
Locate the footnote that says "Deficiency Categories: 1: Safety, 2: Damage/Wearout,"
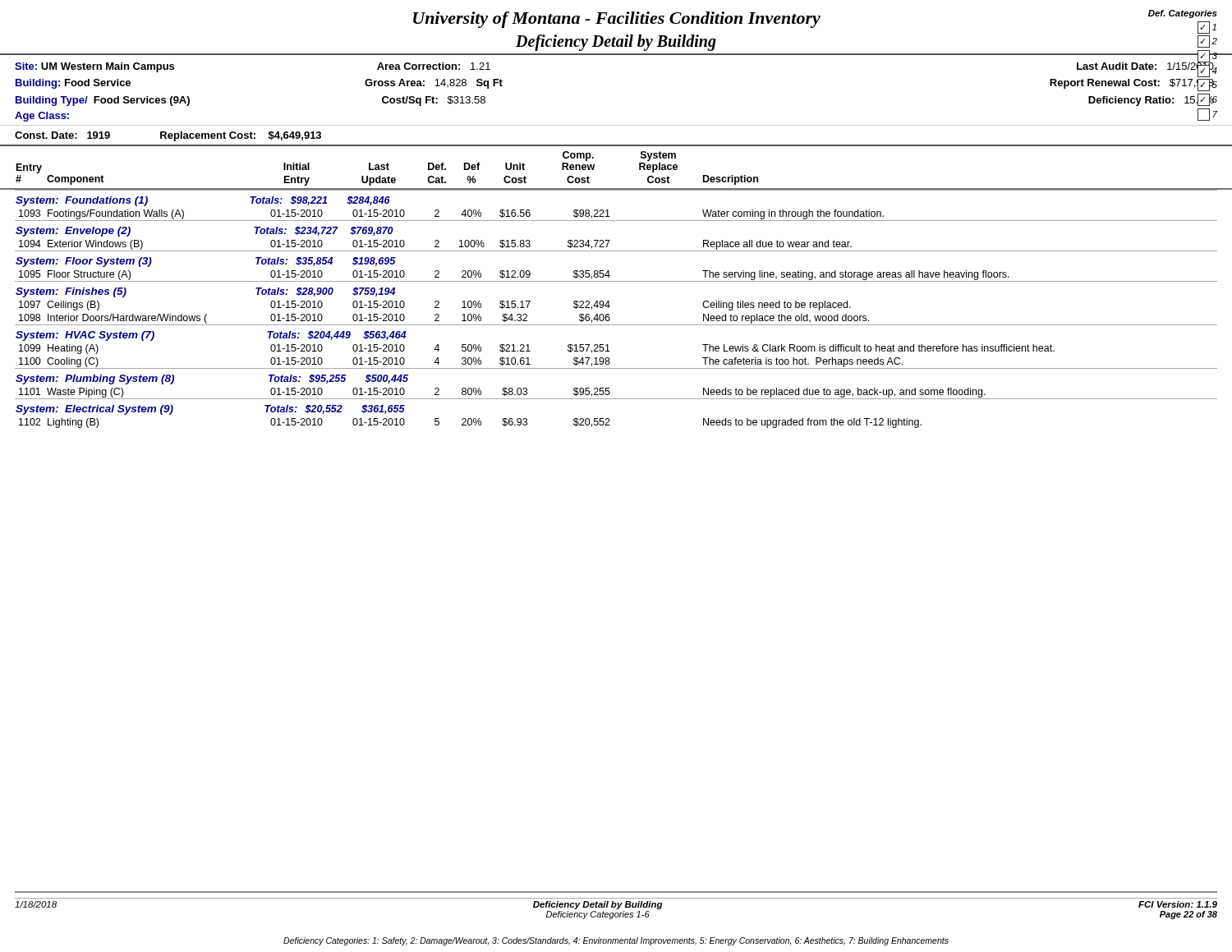(x=616, y=940)
